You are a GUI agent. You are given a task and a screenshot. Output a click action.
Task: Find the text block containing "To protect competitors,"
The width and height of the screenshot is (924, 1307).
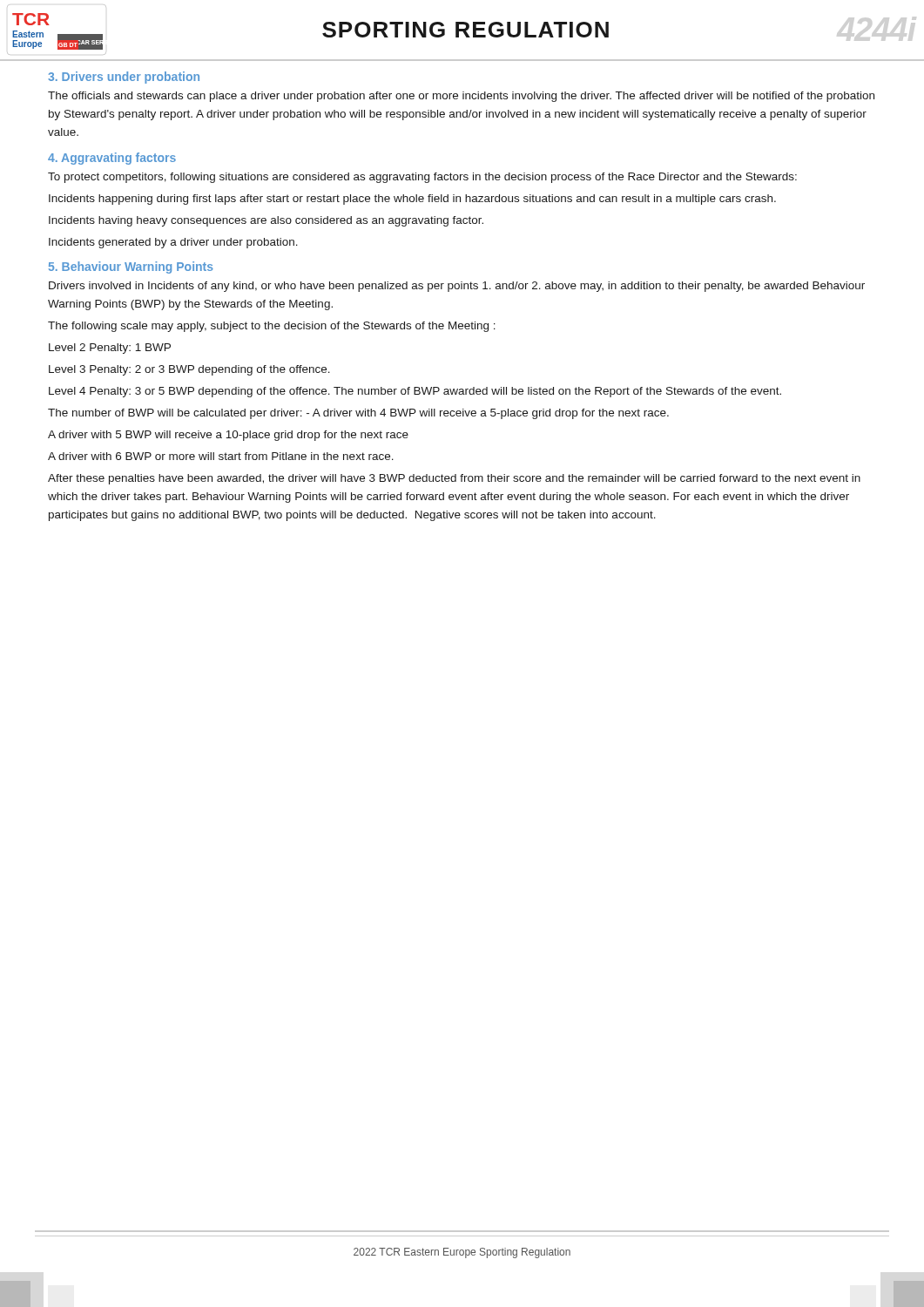[x=423, y=176]
